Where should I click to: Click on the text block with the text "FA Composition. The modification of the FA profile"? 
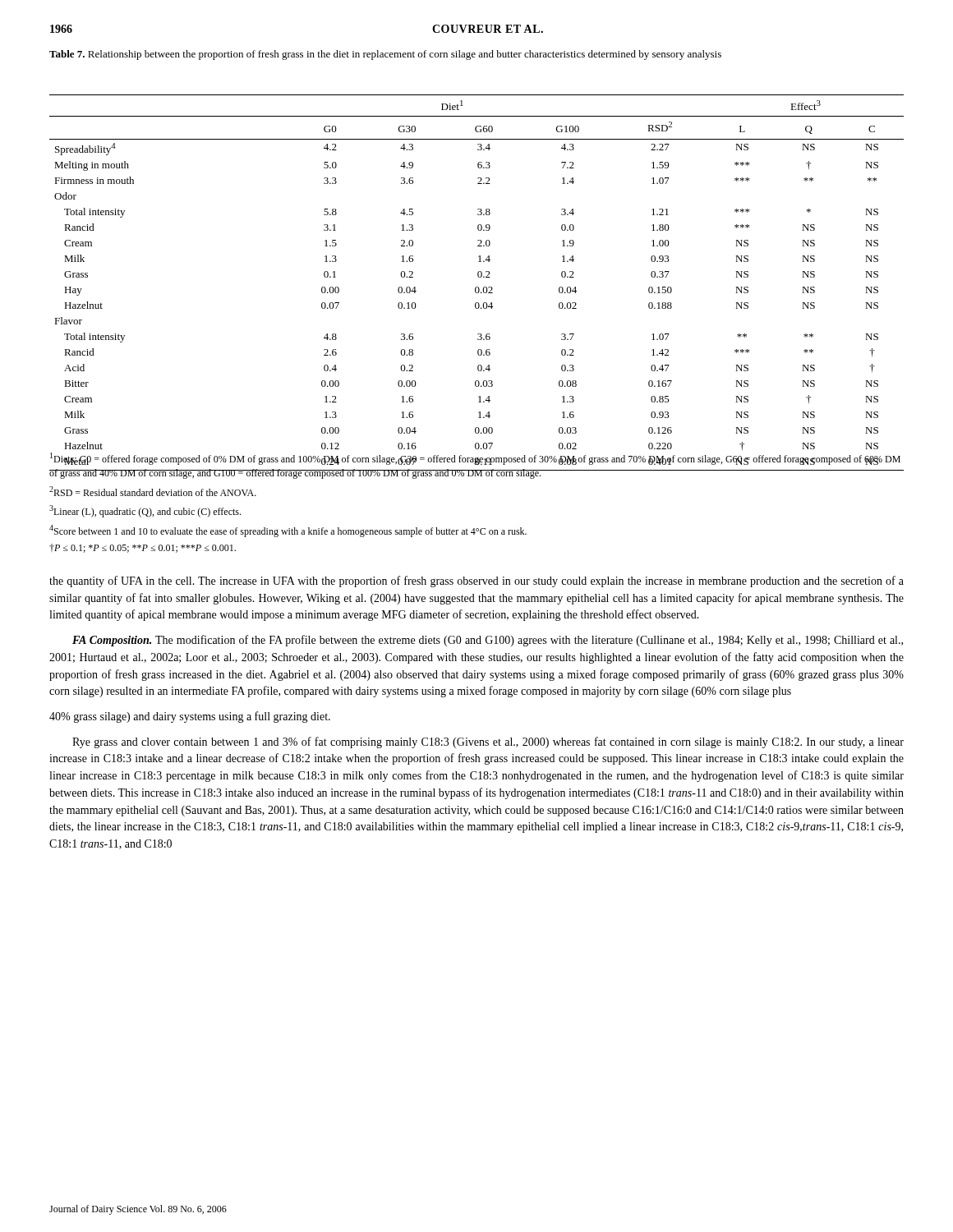(x=476, y=743)
